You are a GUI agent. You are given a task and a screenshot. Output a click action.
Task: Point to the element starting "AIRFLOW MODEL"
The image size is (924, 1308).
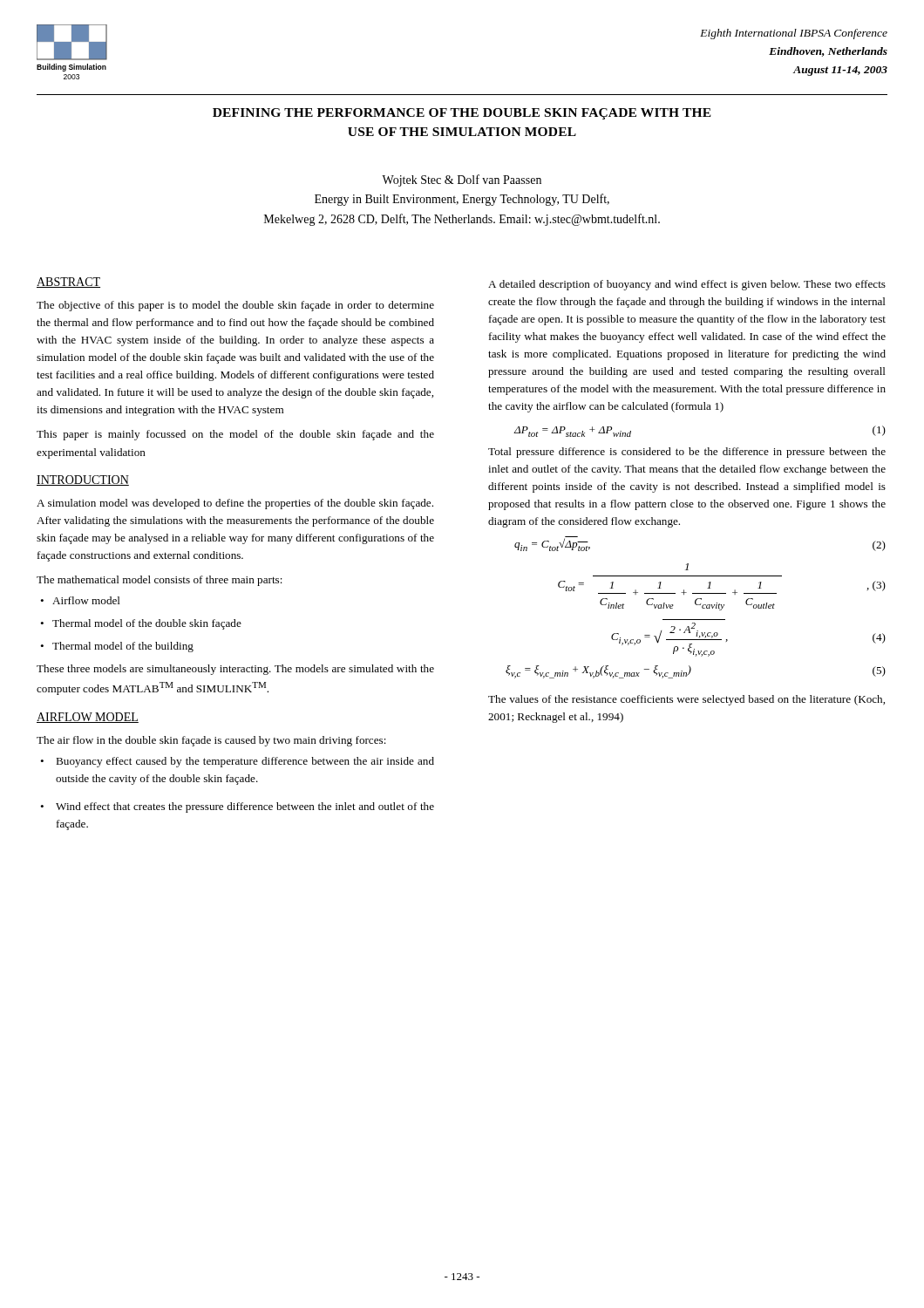(88, 718)
